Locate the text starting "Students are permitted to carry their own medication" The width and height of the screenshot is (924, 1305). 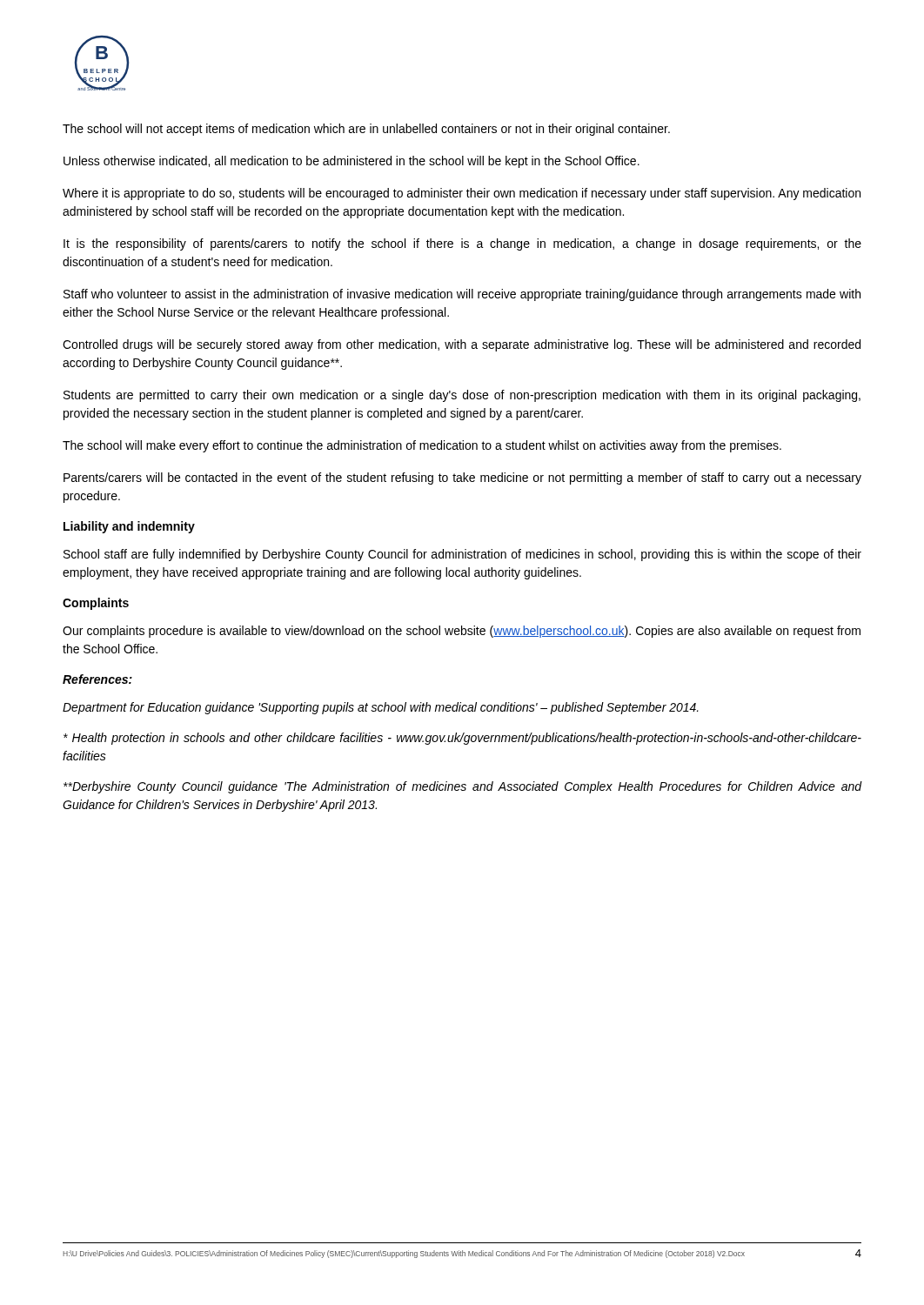[x=462, y=405]
